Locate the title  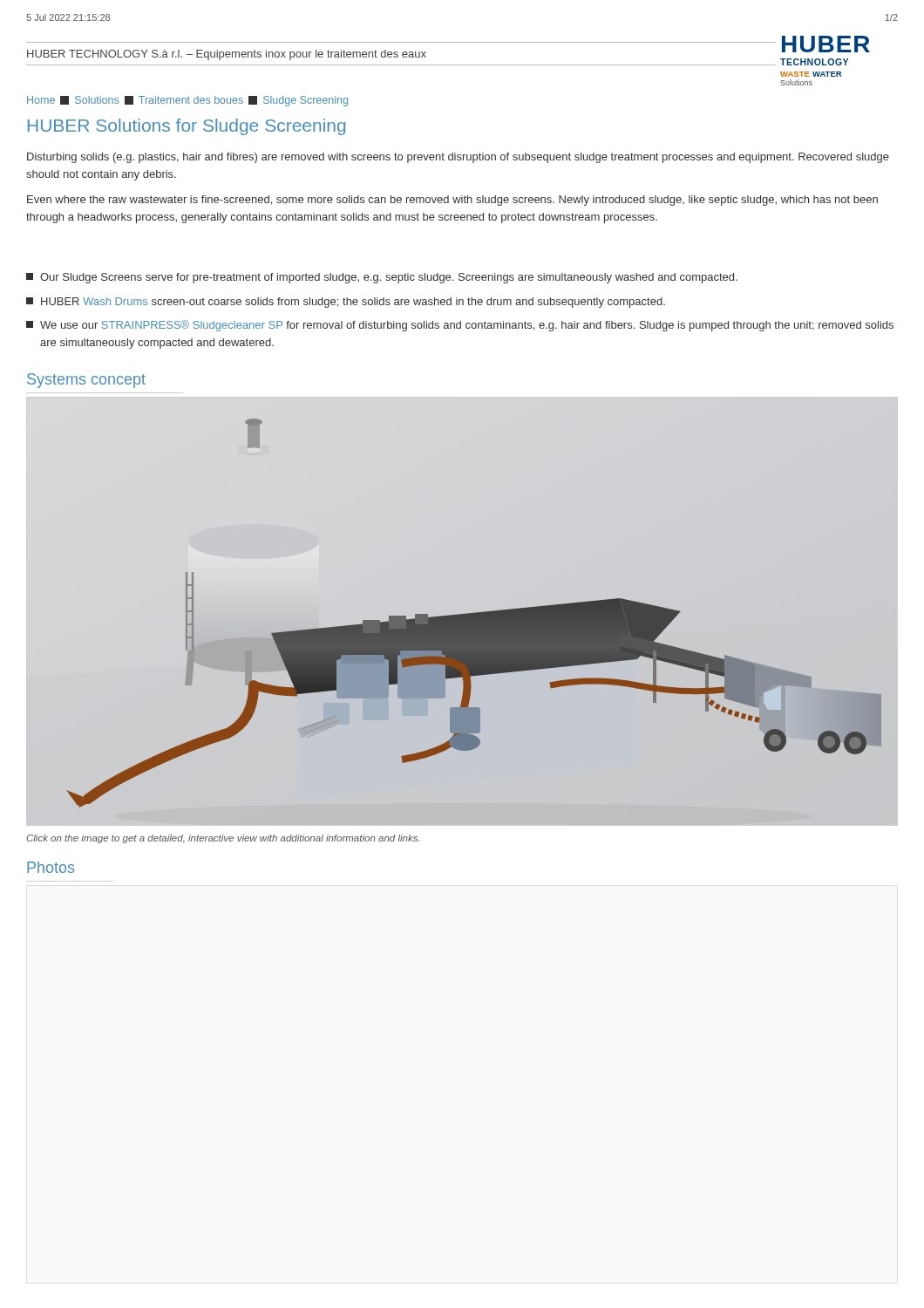point(462,126)
